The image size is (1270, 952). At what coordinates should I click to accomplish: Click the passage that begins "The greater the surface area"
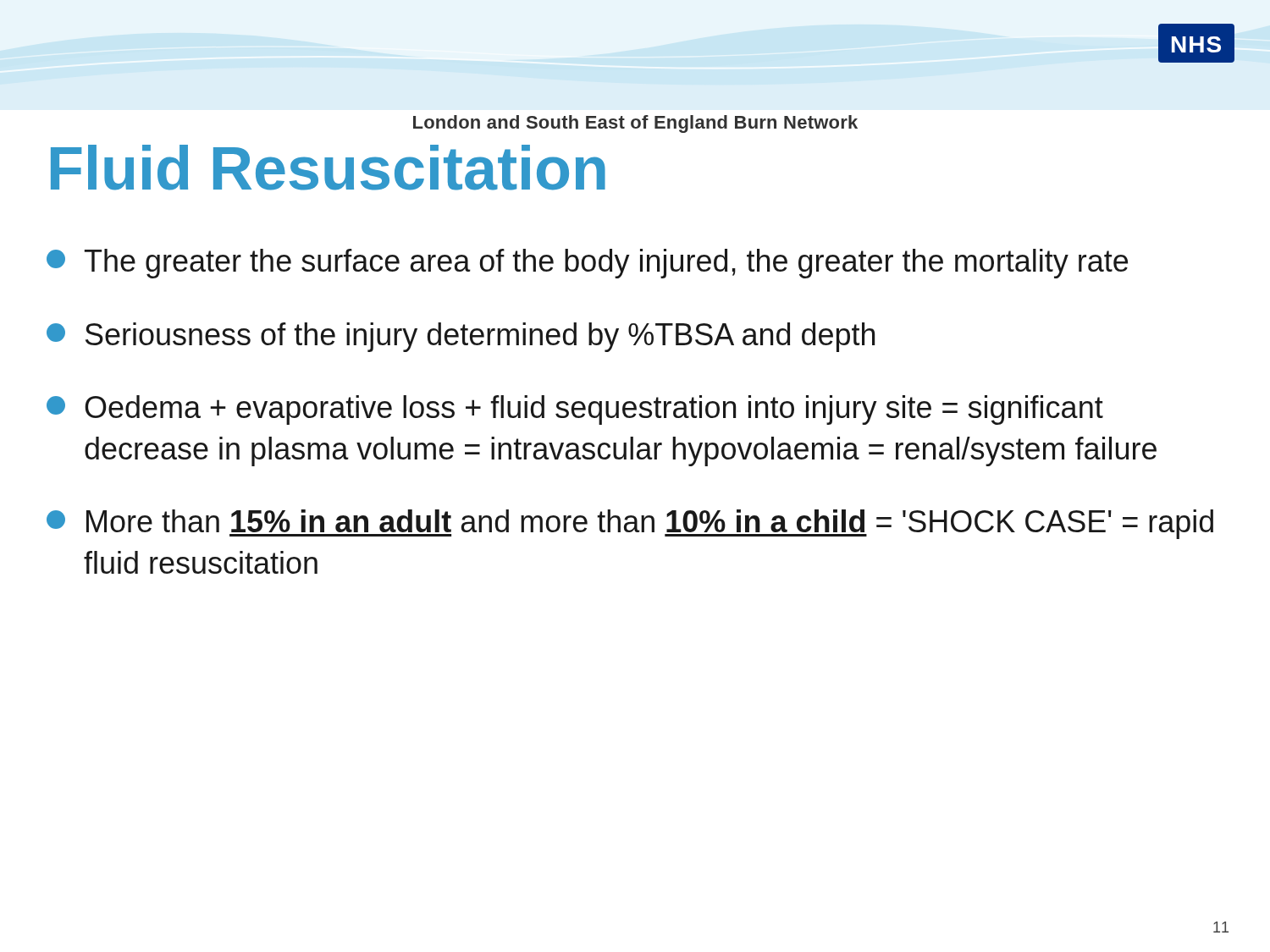coord(635,262)
